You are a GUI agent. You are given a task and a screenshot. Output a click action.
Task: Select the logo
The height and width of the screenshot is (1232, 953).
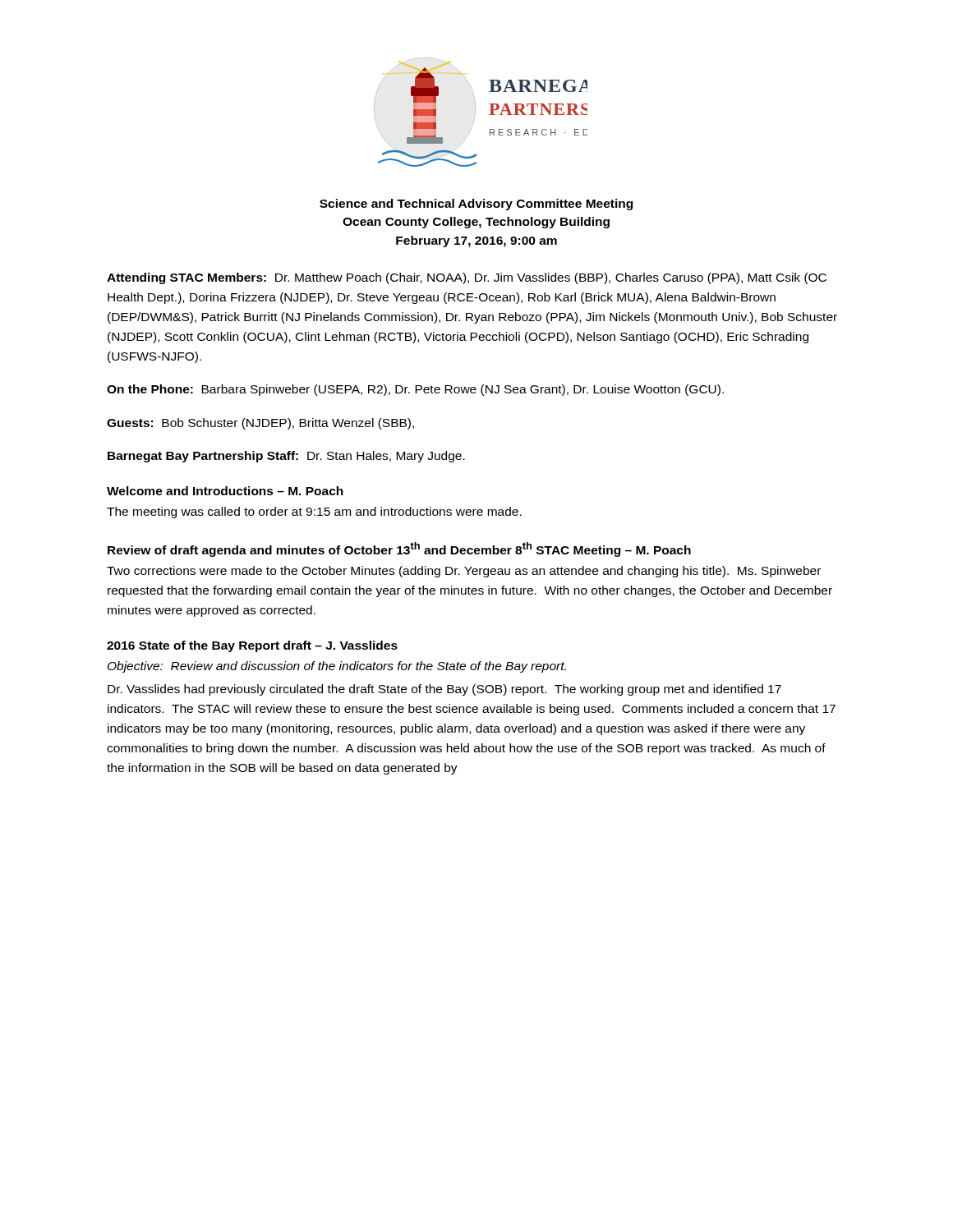[x=476, y=115]
